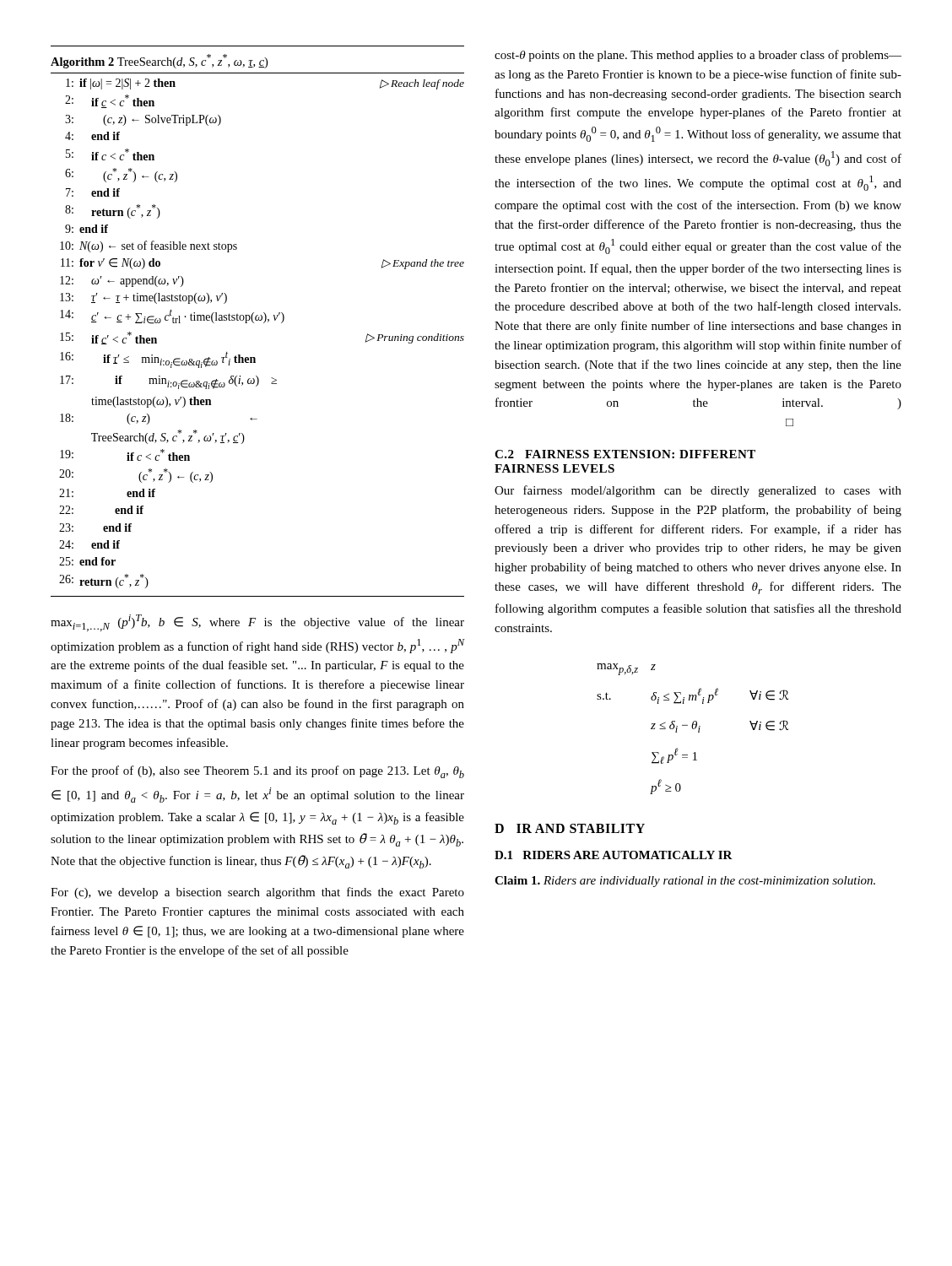Locate the text block with the text "For the proof of (b), also see Theorem"
The width and height of the screenshot is (952, 1266).
click(x=257, y=818)
